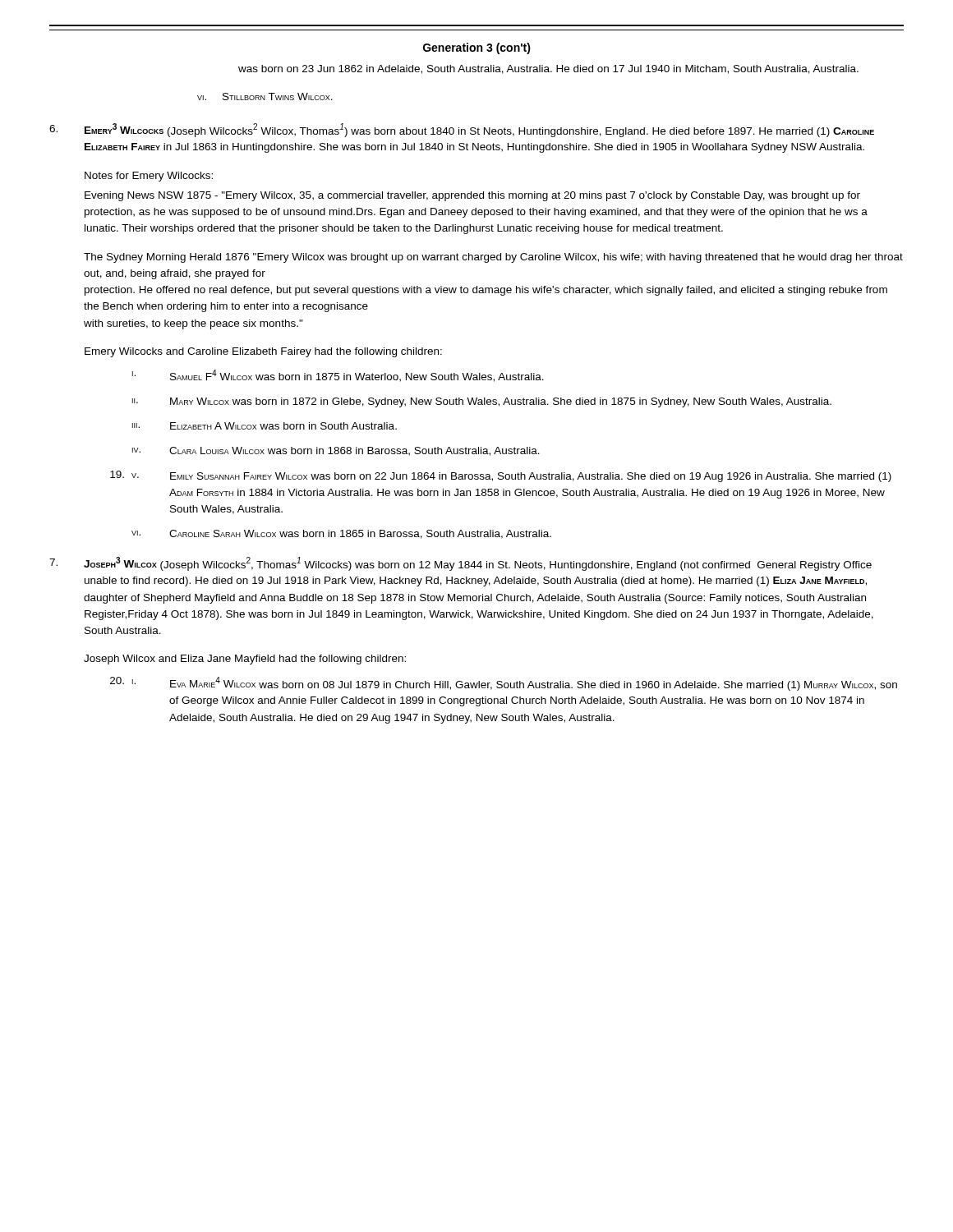The height and width of the screenshot is (1232, 953).
Task: Find the block on this page that starts "19. v. Emily Susannah Fairey Wilcox"
Action: pyautogui.click(x=494, y=493)
